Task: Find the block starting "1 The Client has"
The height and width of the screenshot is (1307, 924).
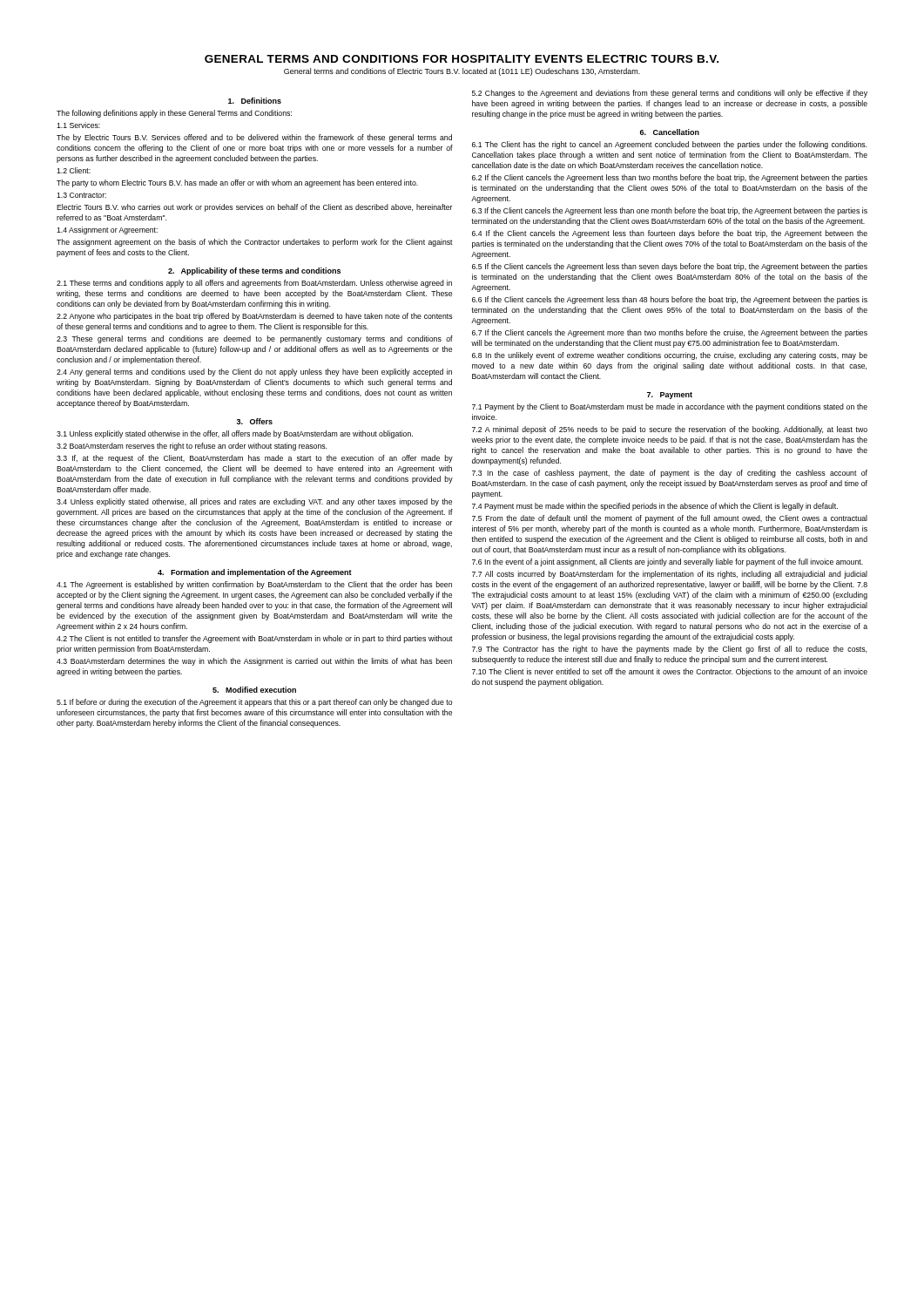Action: (x=669, y=261)
